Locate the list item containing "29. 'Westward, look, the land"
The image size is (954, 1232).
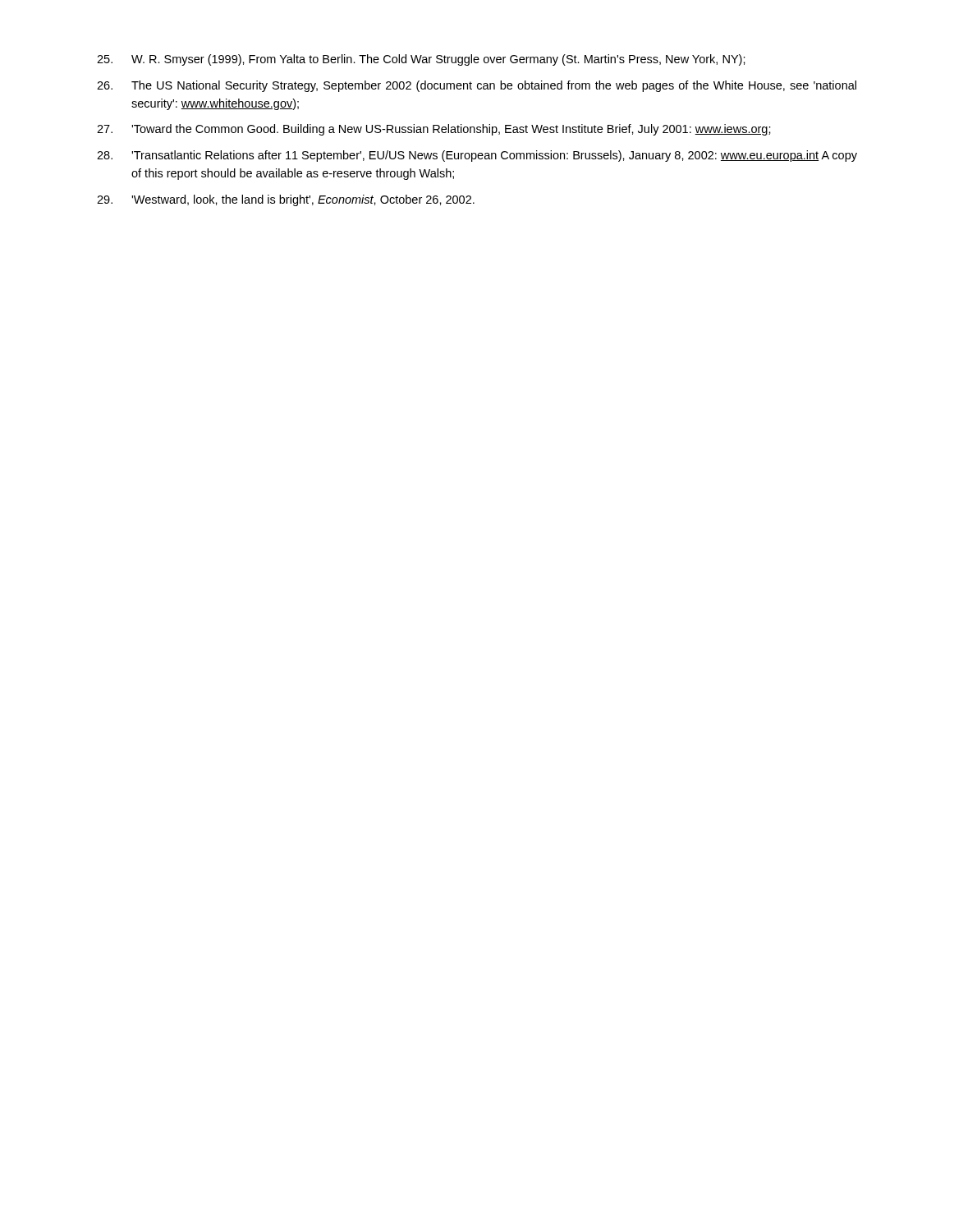(477, 200)
